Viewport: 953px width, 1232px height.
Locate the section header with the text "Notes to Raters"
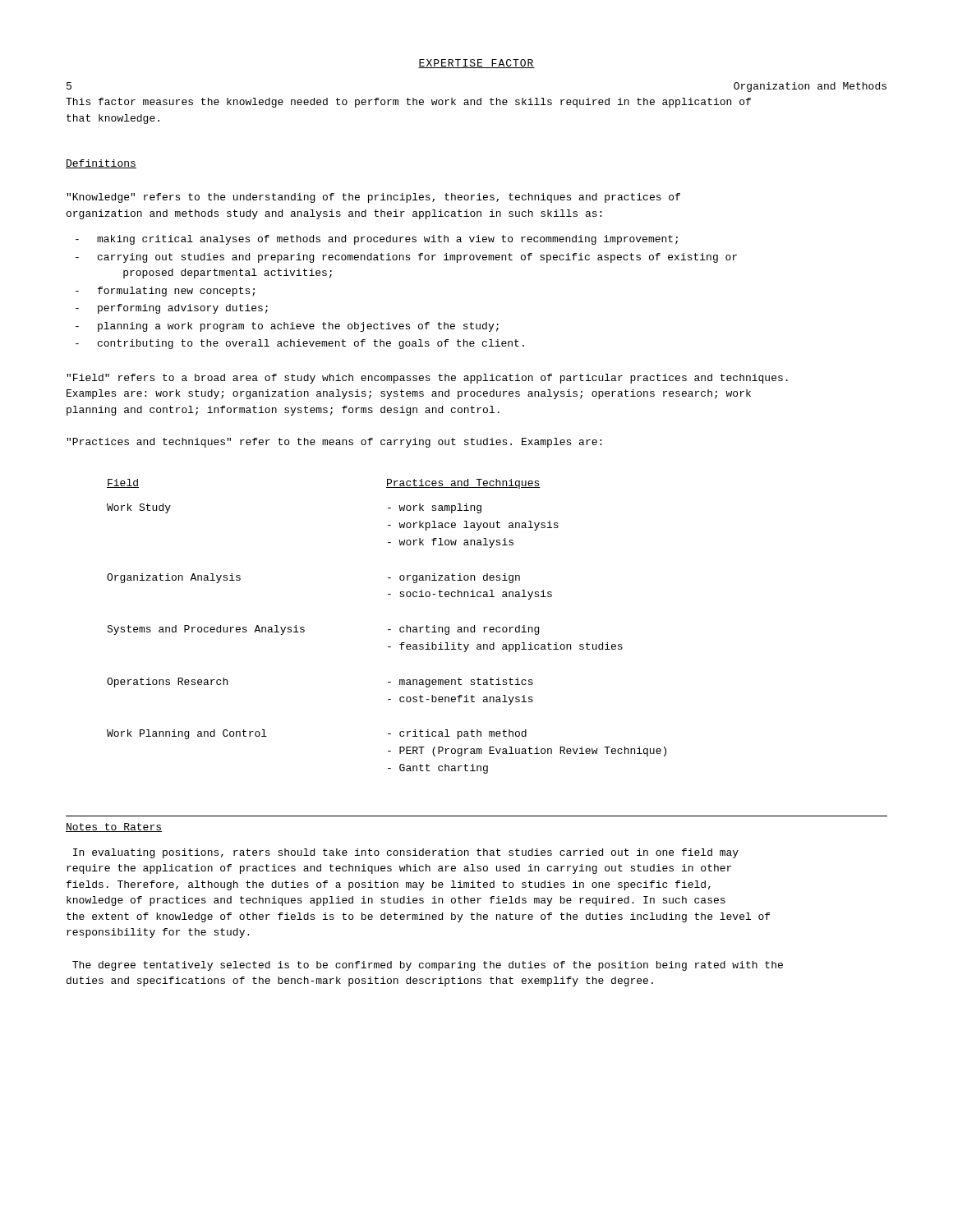114,827
